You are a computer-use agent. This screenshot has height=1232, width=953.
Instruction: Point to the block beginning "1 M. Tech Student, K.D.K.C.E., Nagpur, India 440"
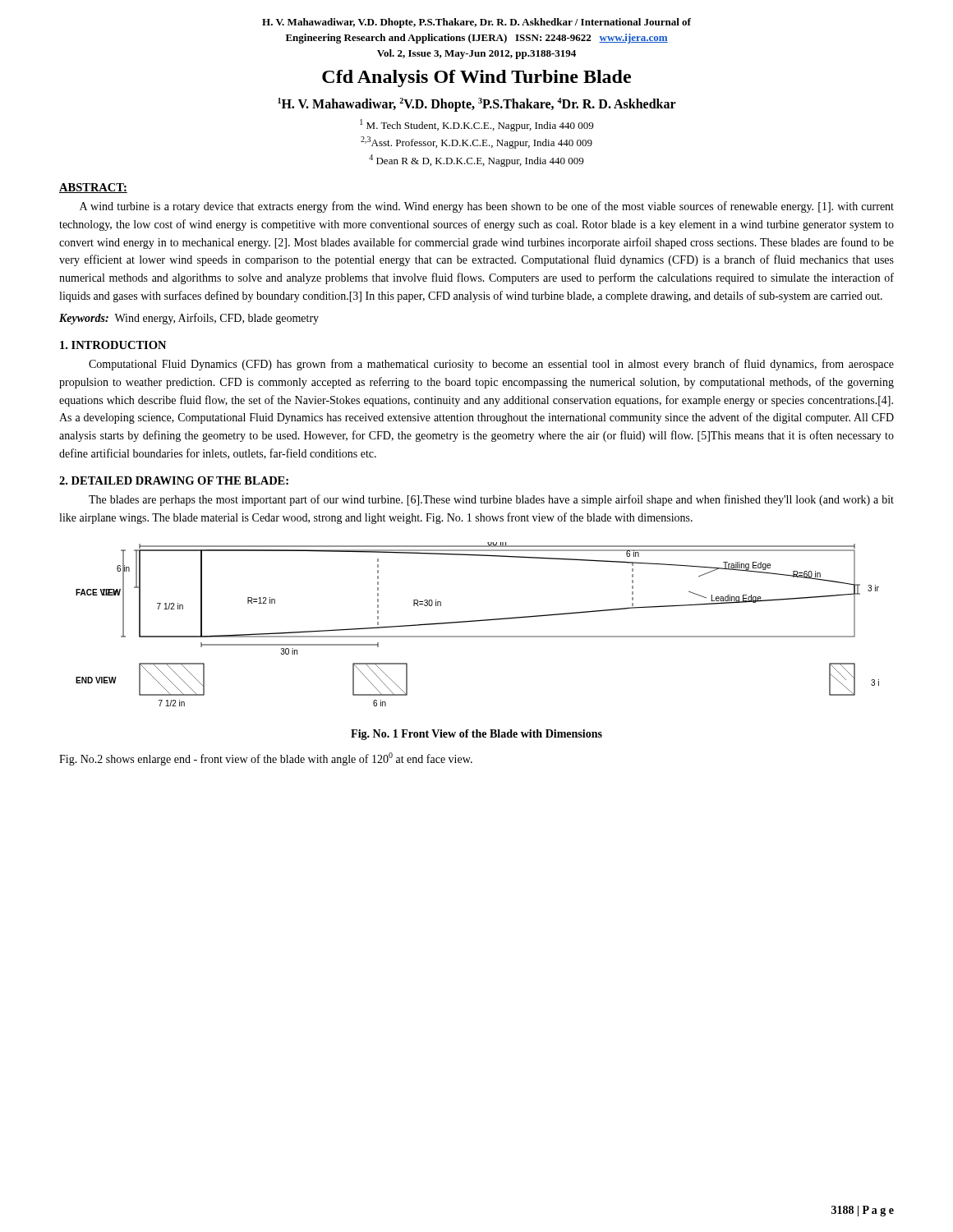coord(476,142)
